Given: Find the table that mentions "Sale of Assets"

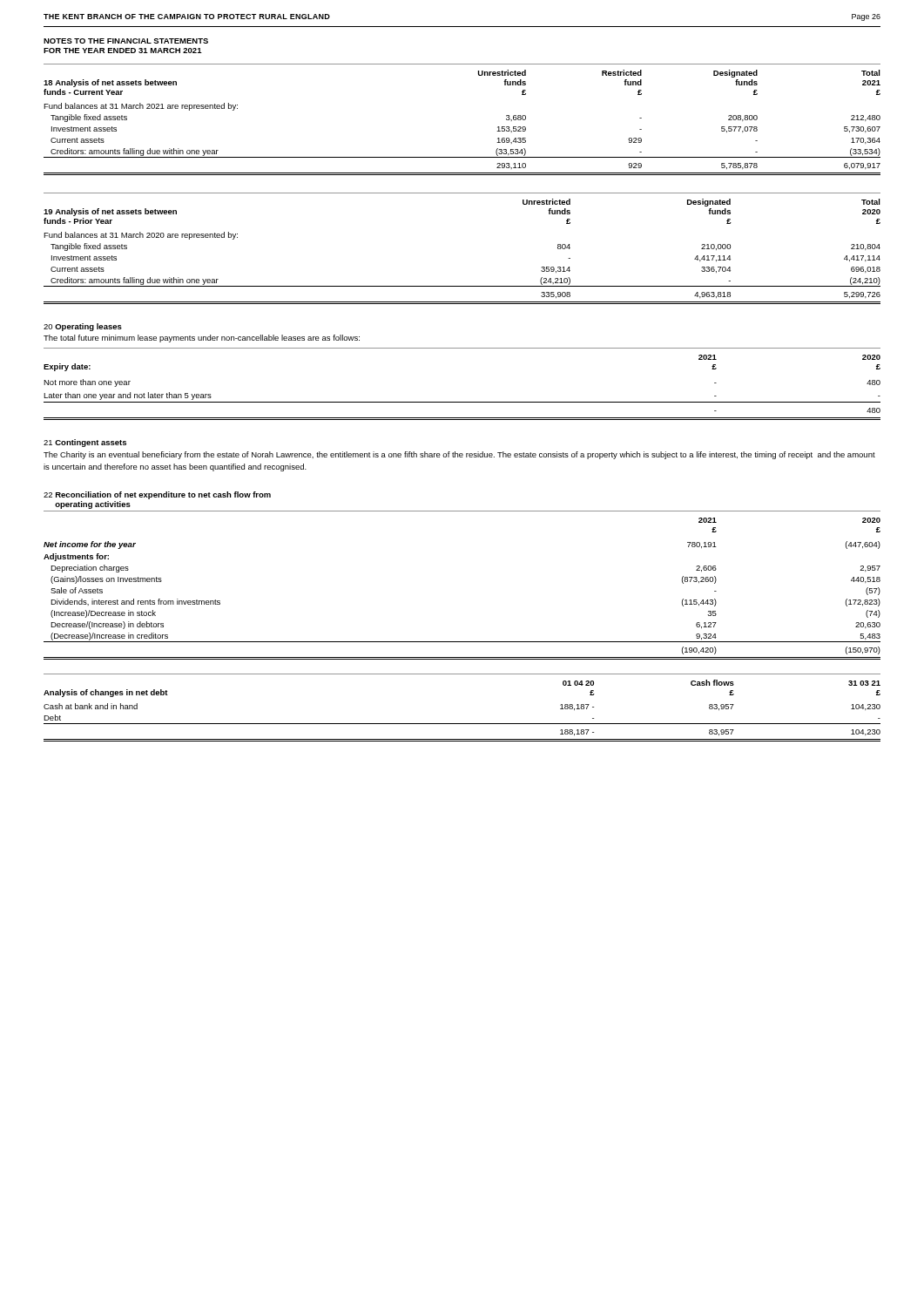Looking at the screenshot, I should (462, 585).
